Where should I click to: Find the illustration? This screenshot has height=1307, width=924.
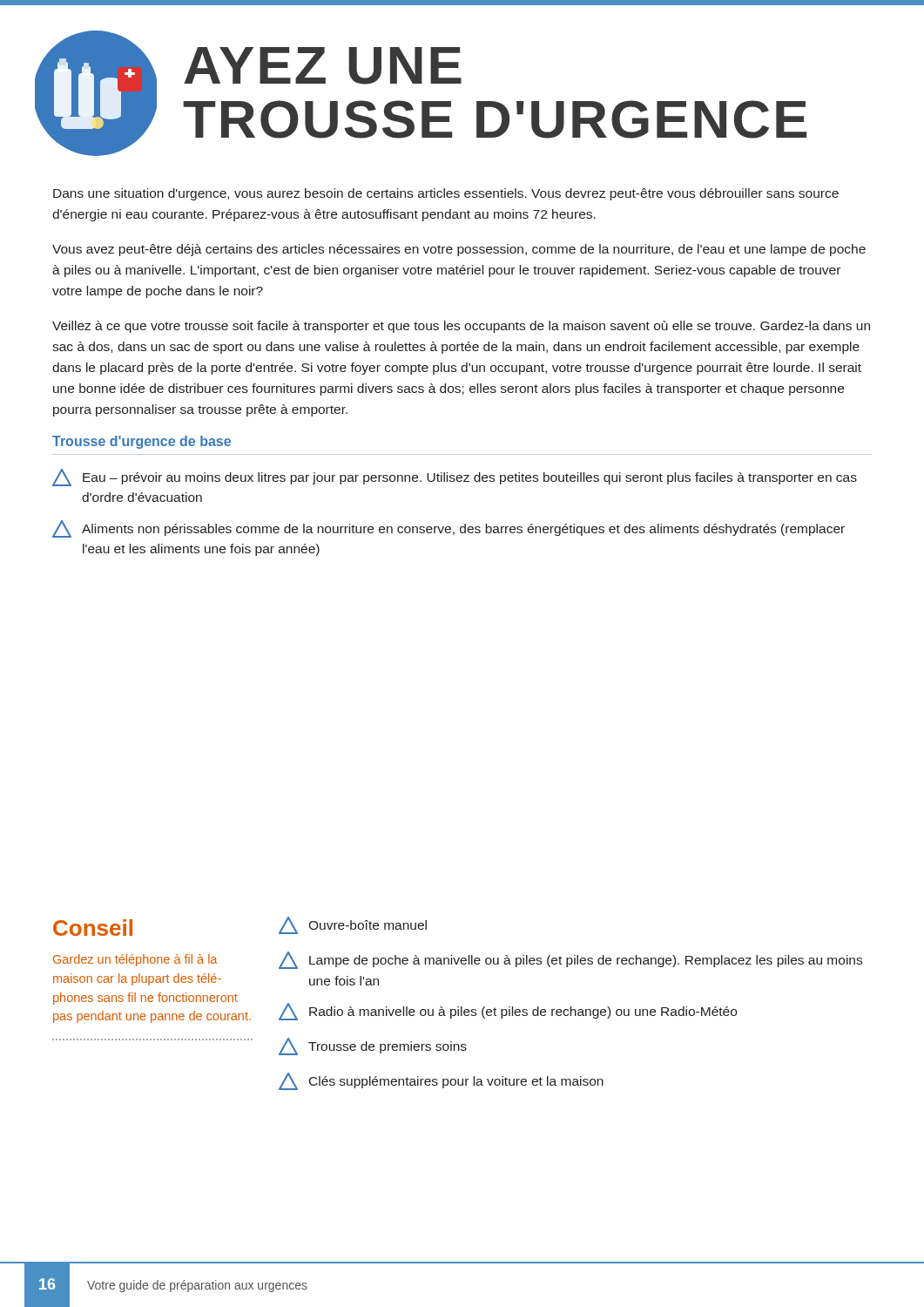(96, 92)
